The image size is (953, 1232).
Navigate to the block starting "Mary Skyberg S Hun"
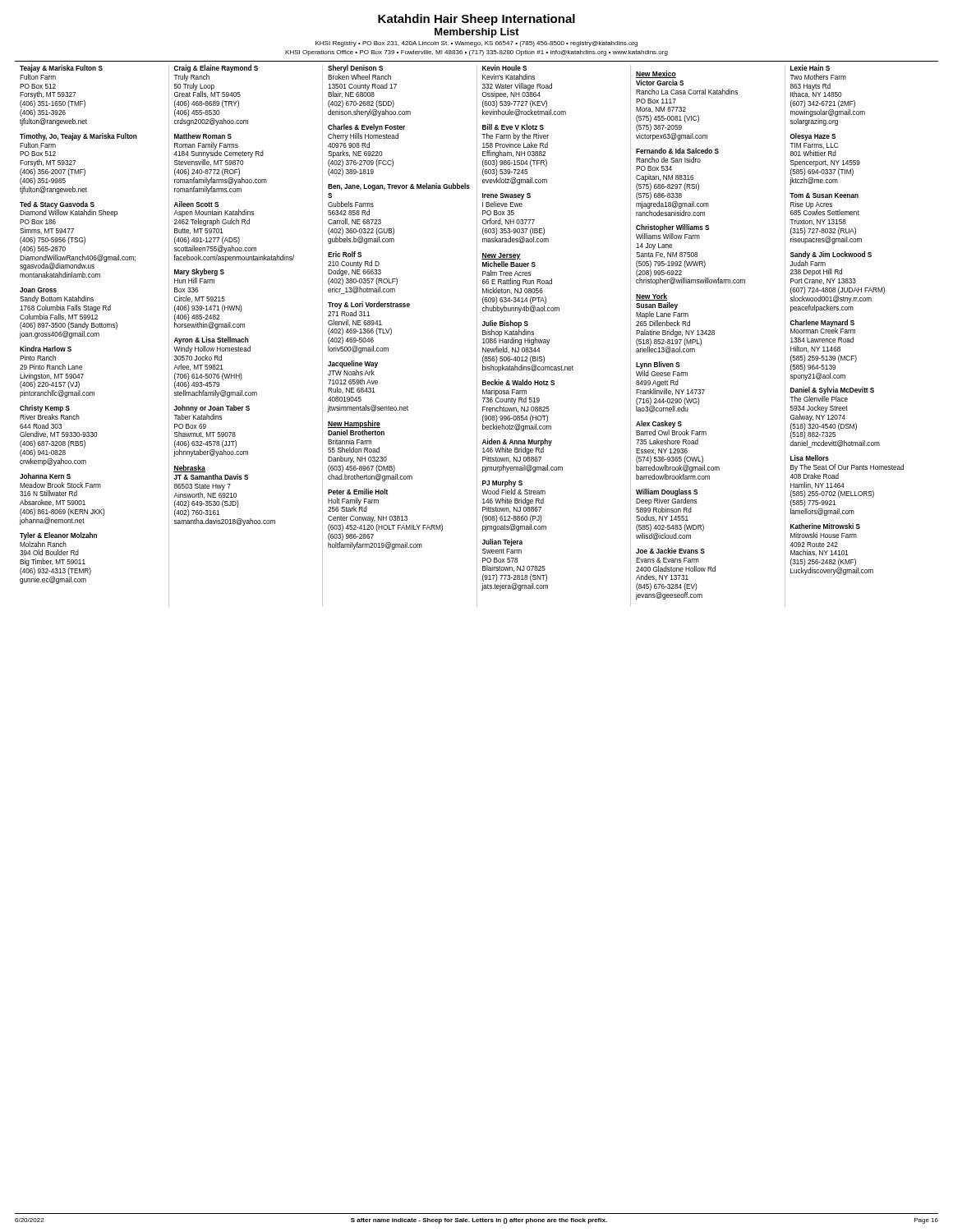click(x=210, y=299)
